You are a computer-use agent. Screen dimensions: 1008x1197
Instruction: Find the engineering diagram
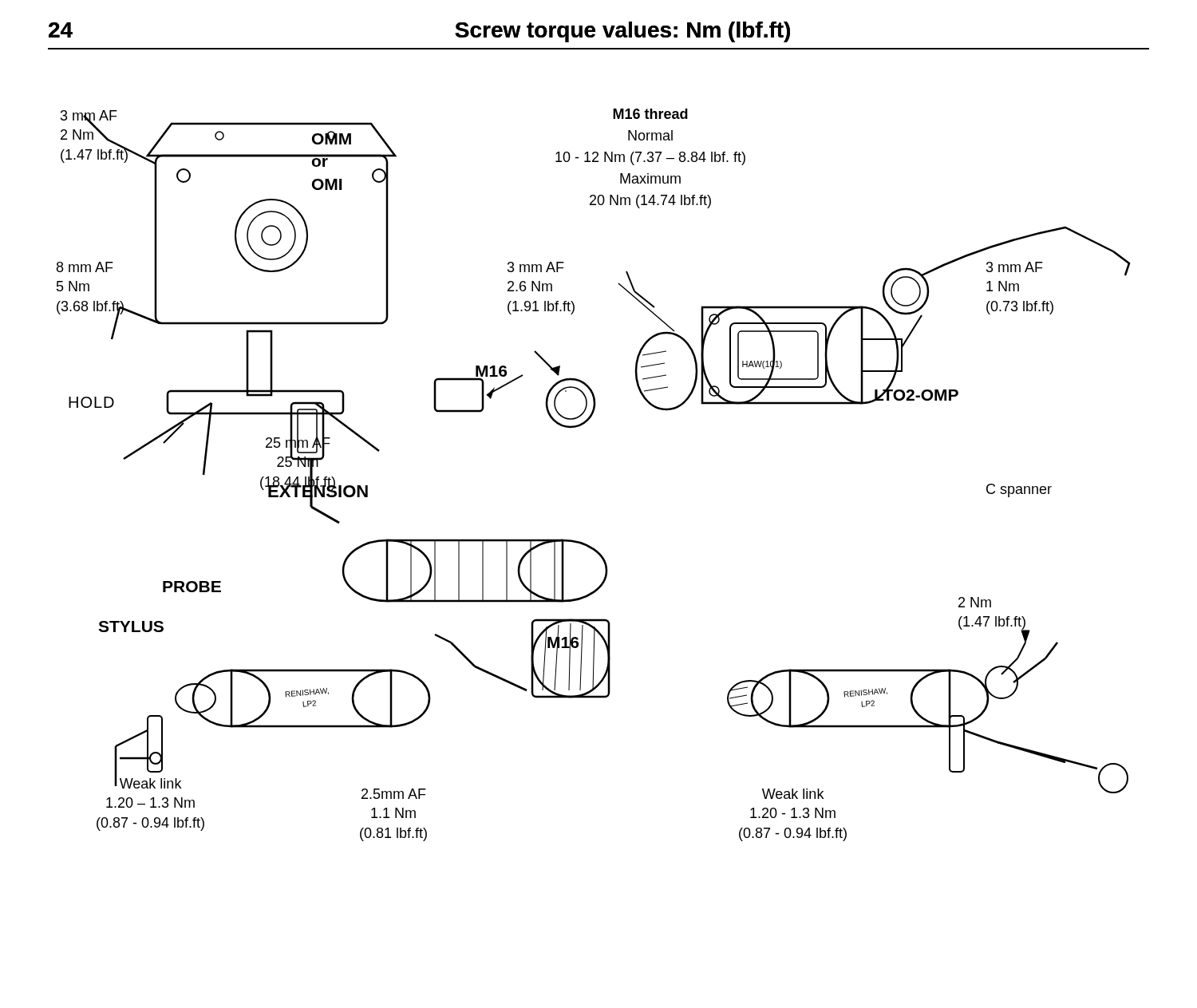pos(598,526)
